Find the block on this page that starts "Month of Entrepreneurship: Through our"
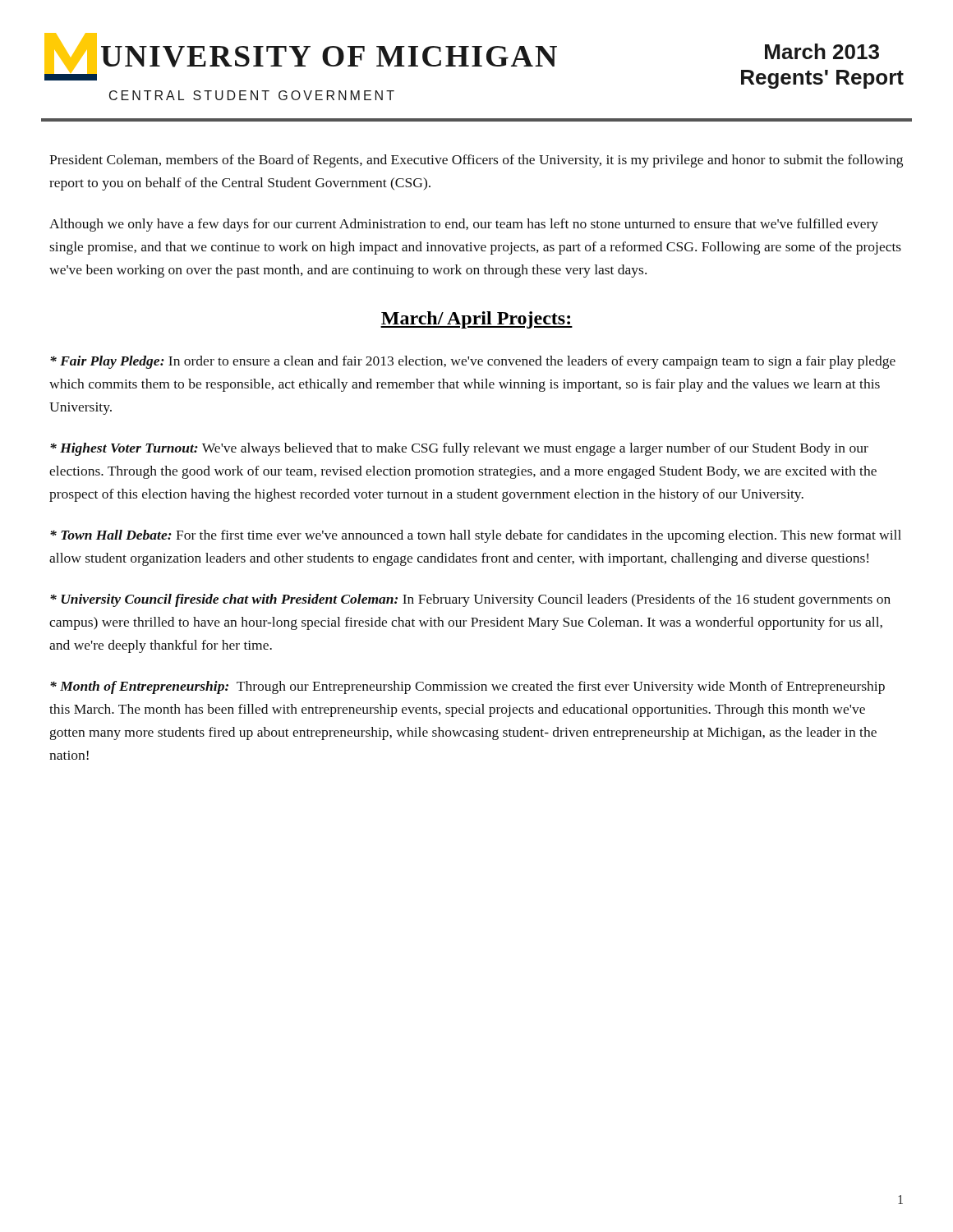The image size is (953, 1232). (x=467, y=720)
